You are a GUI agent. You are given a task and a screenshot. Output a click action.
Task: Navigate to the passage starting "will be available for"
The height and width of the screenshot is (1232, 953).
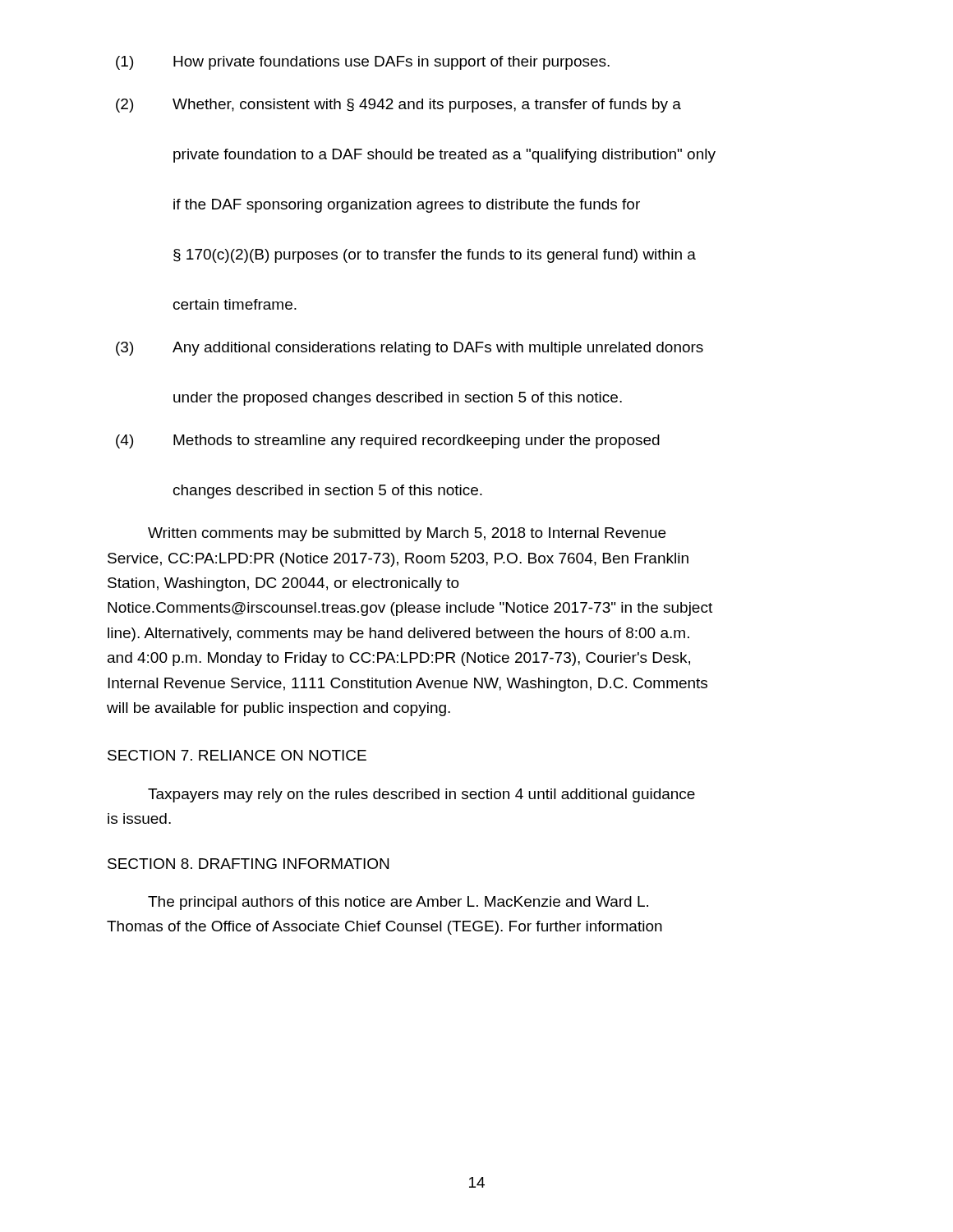279,708
